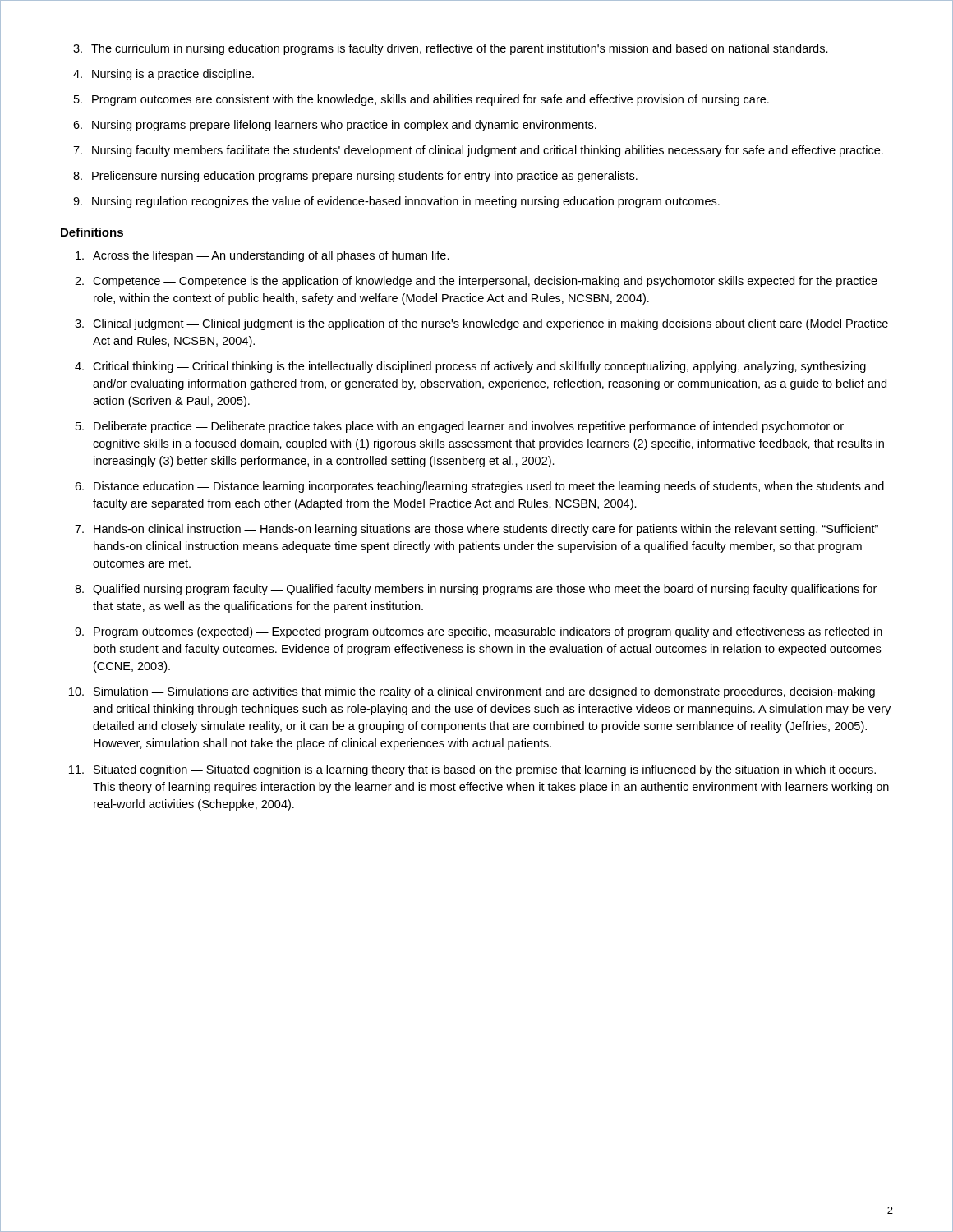This screenshot has height=1232, width=953.
Task: Click on the list item containing "9. Program outcomes (expected) —"
Action: [x=476, y=650]
